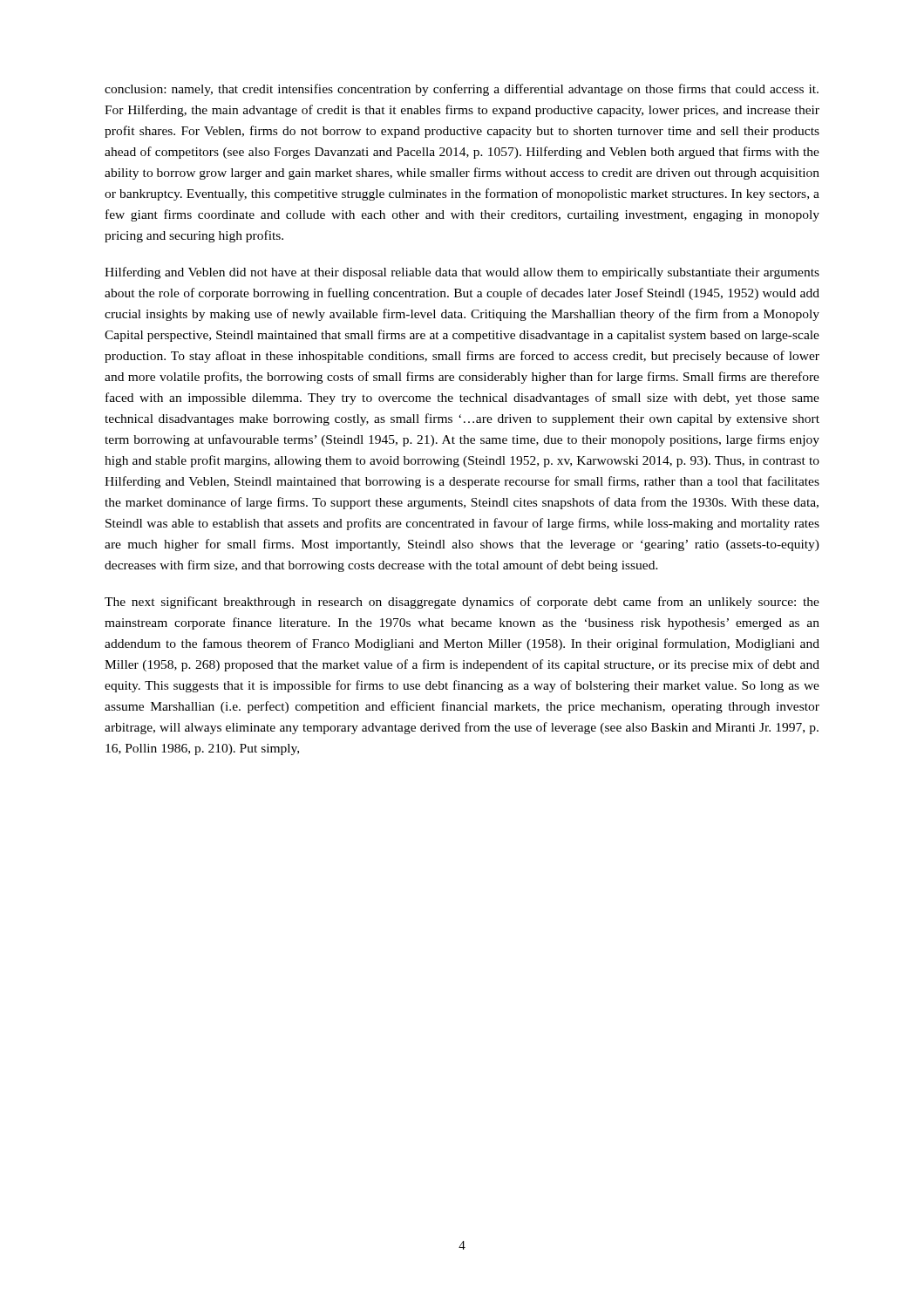Navigate to the text block starting "Hilferding and Veblen"
Screen dimensions: 1308x924
pyautogui.click(x=462, y=418)
